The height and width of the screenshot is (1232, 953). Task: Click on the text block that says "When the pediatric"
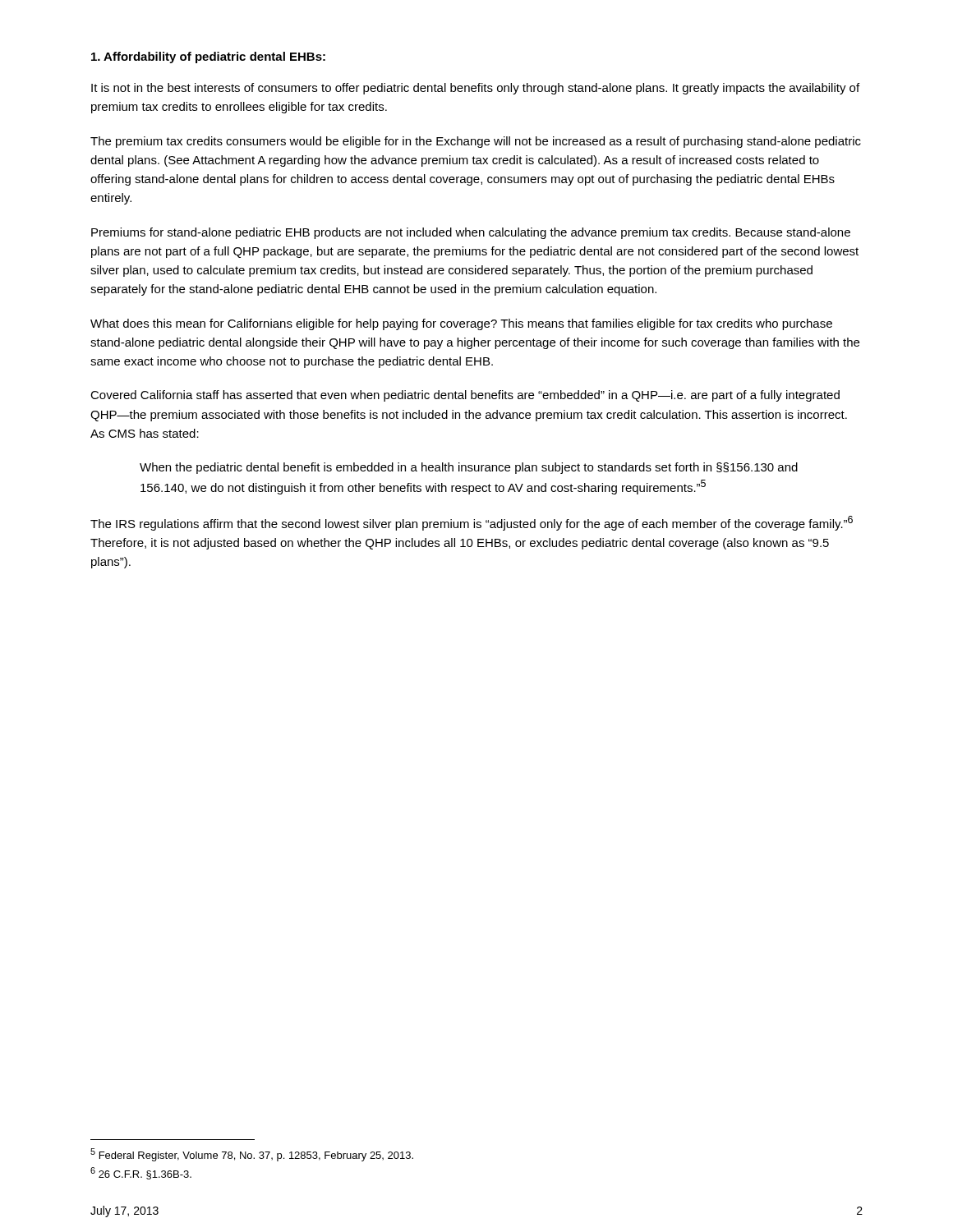[469, 477]
